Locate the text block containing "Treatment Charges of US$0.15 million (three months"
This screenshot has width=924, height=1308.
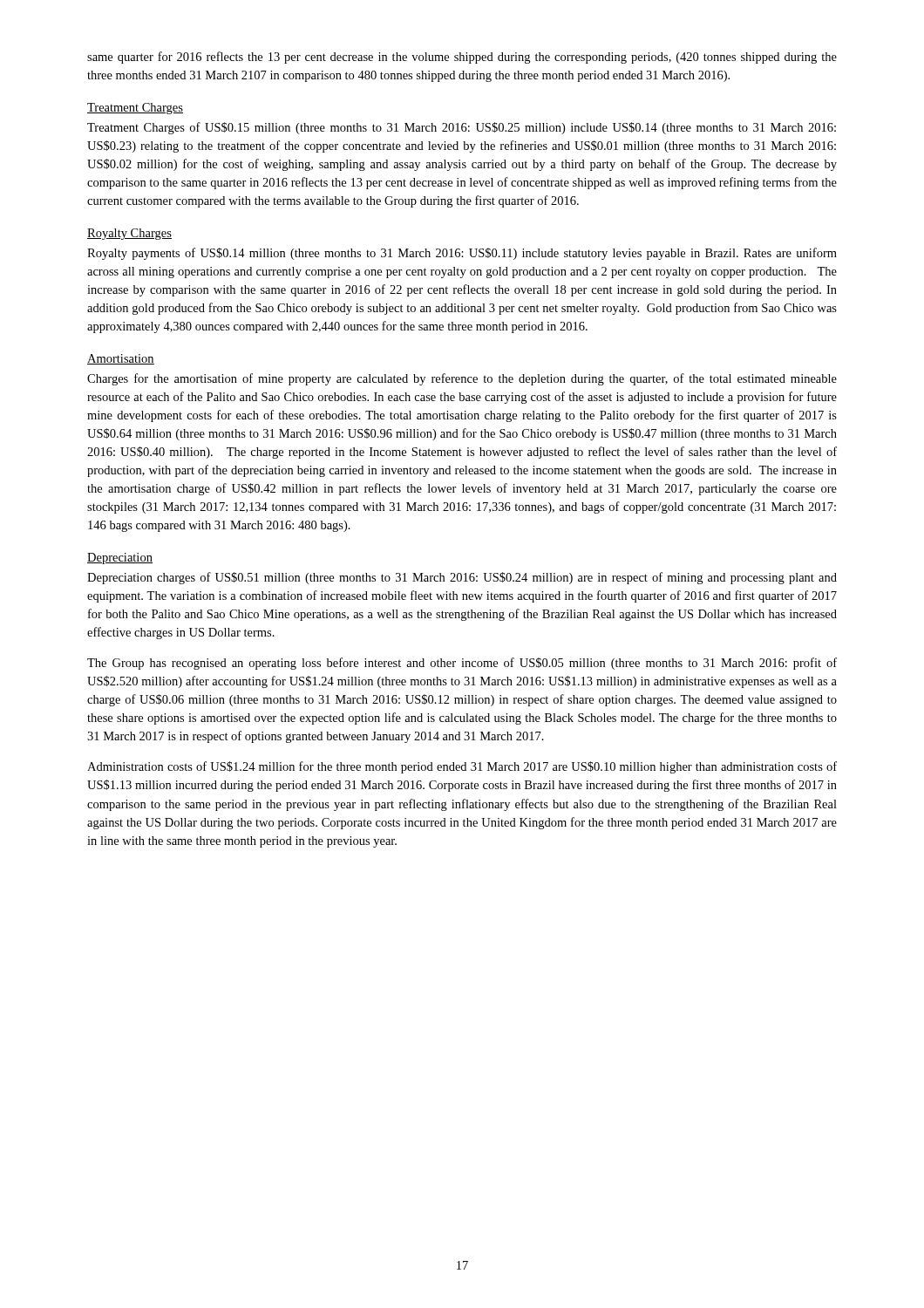pos(462,164)
